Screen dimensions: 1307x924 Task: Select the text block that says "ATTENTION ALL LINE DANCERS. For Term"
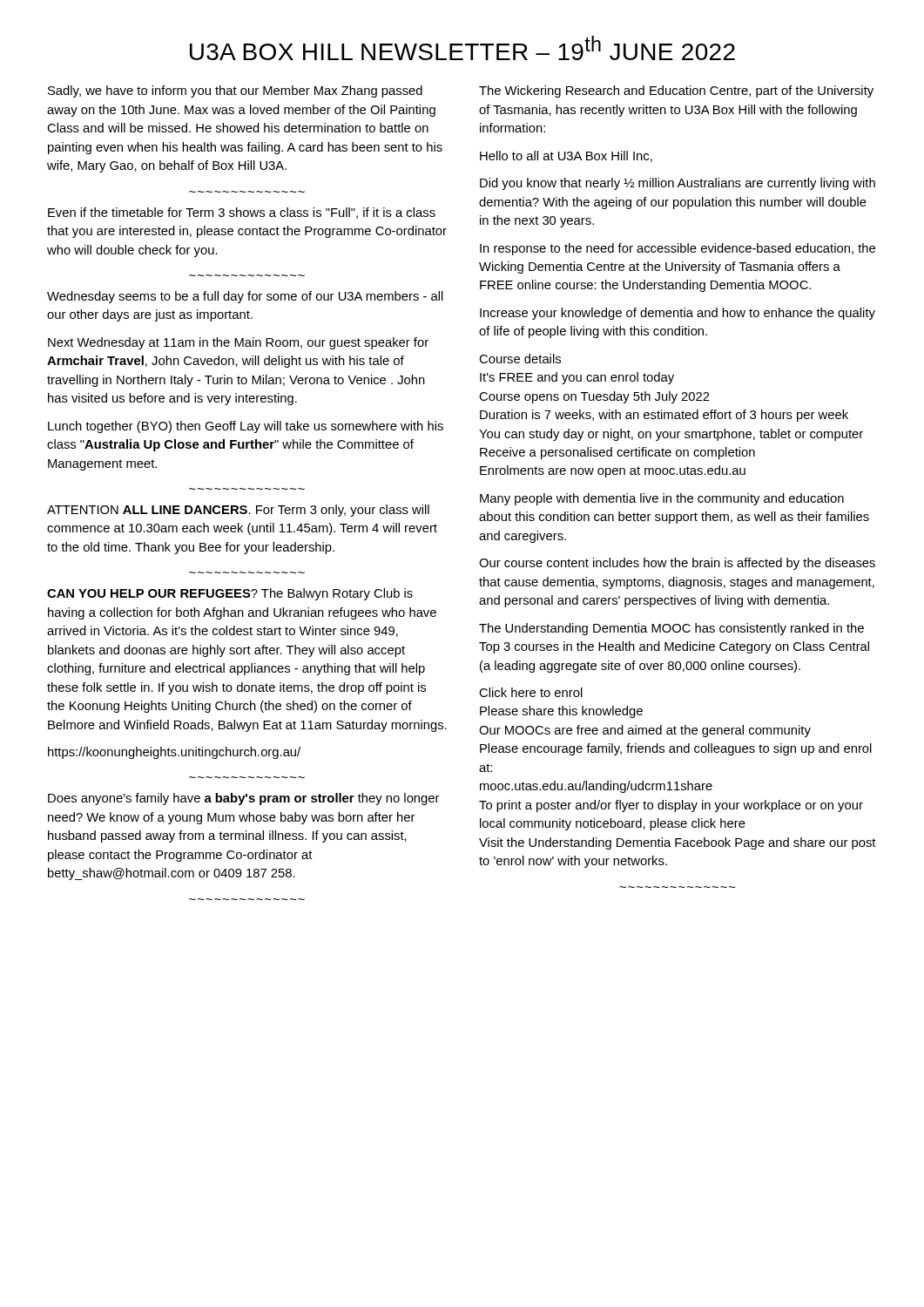(242, 528)
